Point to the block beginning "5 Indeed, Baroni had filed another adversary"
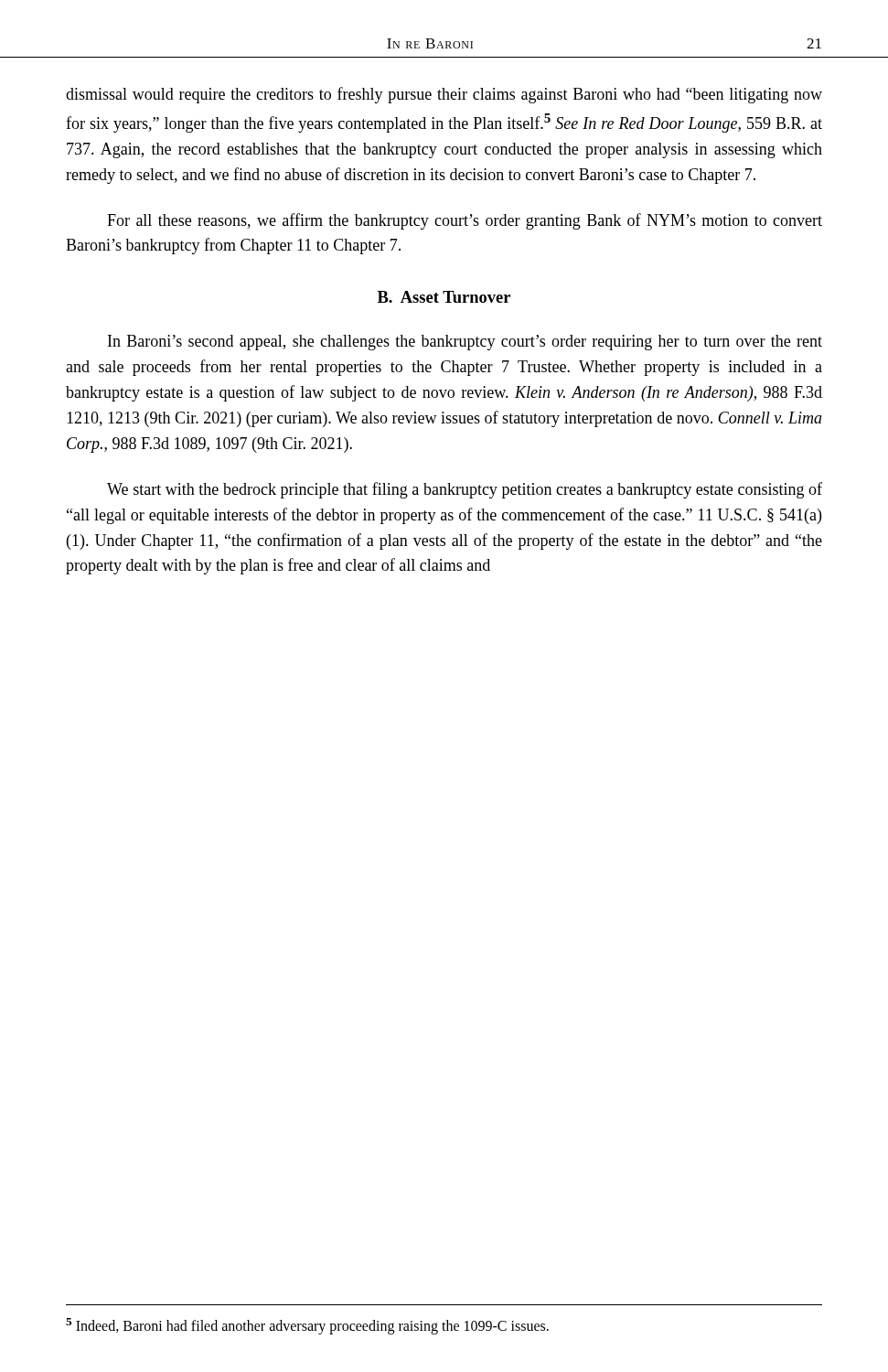 (x=308, y=1325)
